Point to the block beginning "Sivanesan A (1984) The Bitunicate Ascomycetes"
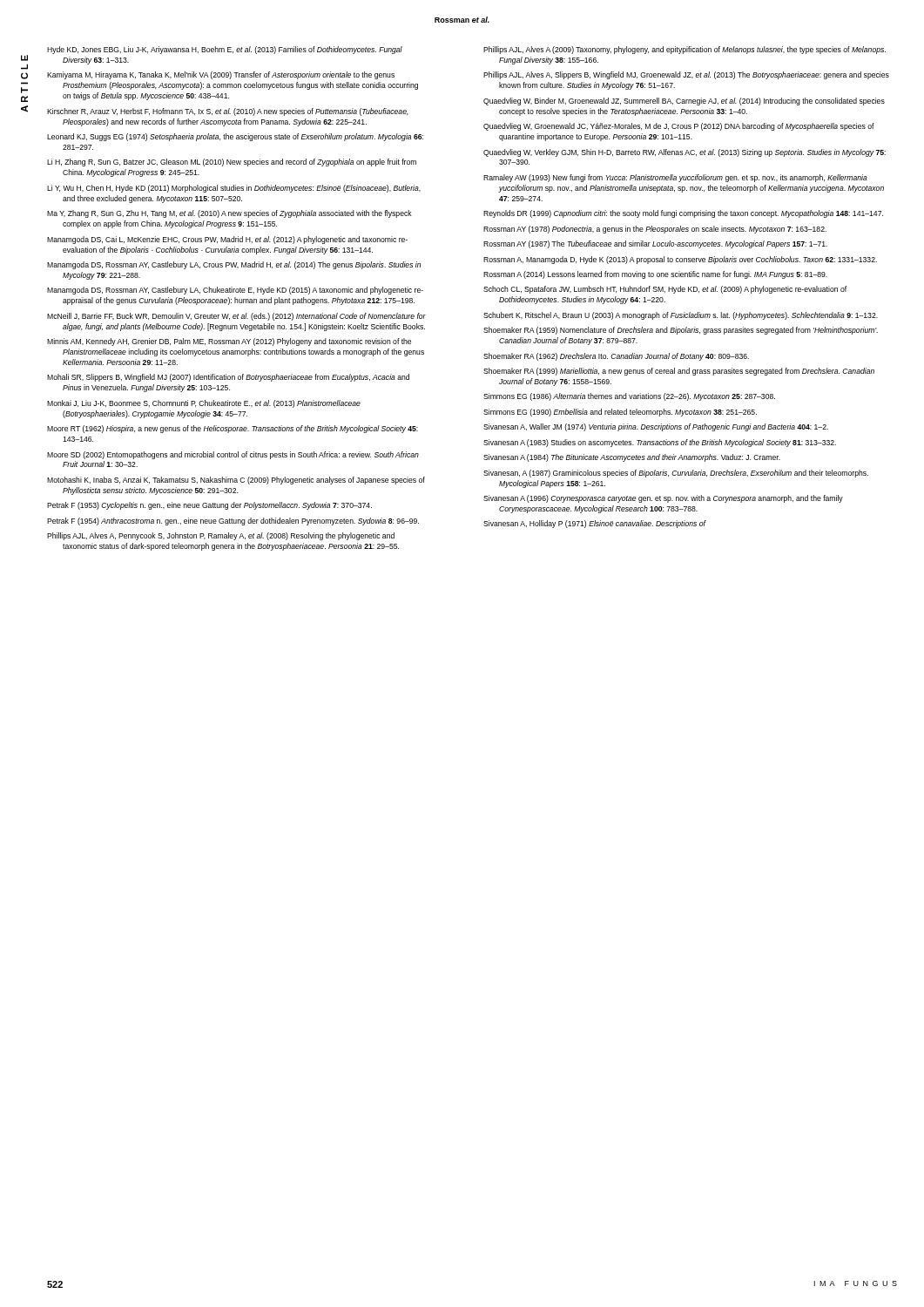The width and height of the screenshot is (924, 1307). [632, 458]
